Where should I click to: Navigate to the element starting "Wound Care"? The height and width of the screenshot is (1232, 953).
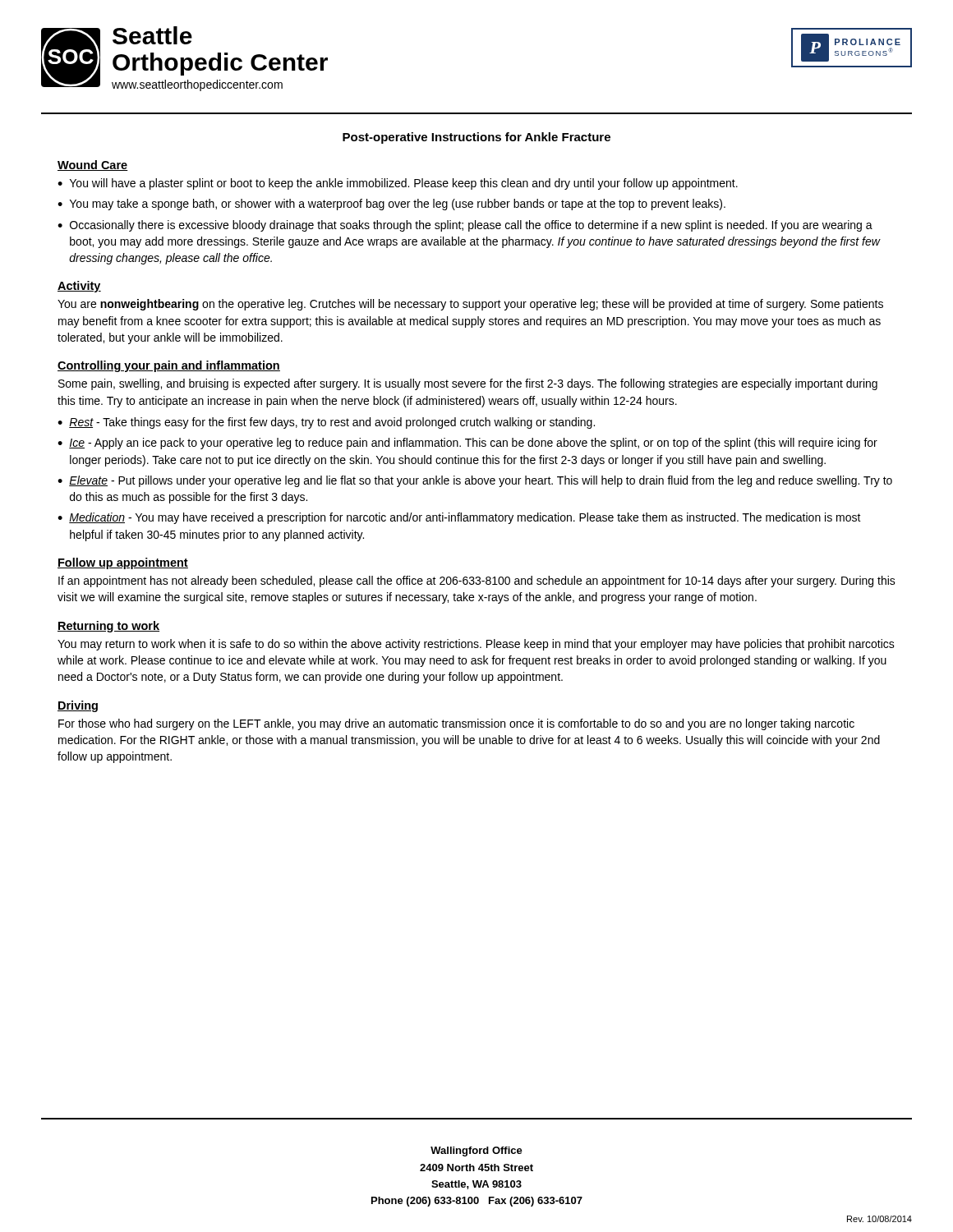92,165
